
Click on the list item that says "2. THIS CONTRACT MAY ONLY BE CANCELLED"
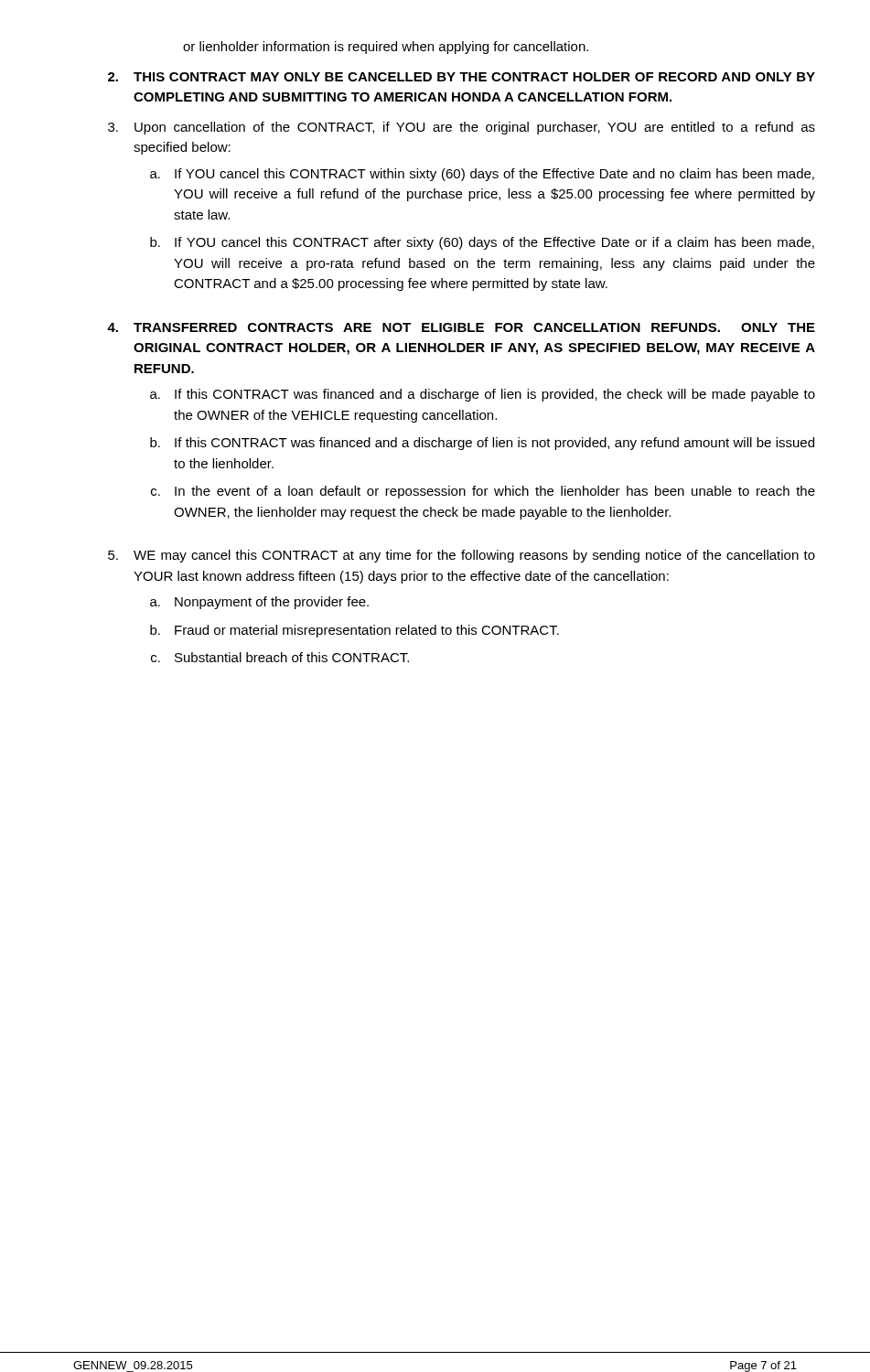[x=444, y=87]
